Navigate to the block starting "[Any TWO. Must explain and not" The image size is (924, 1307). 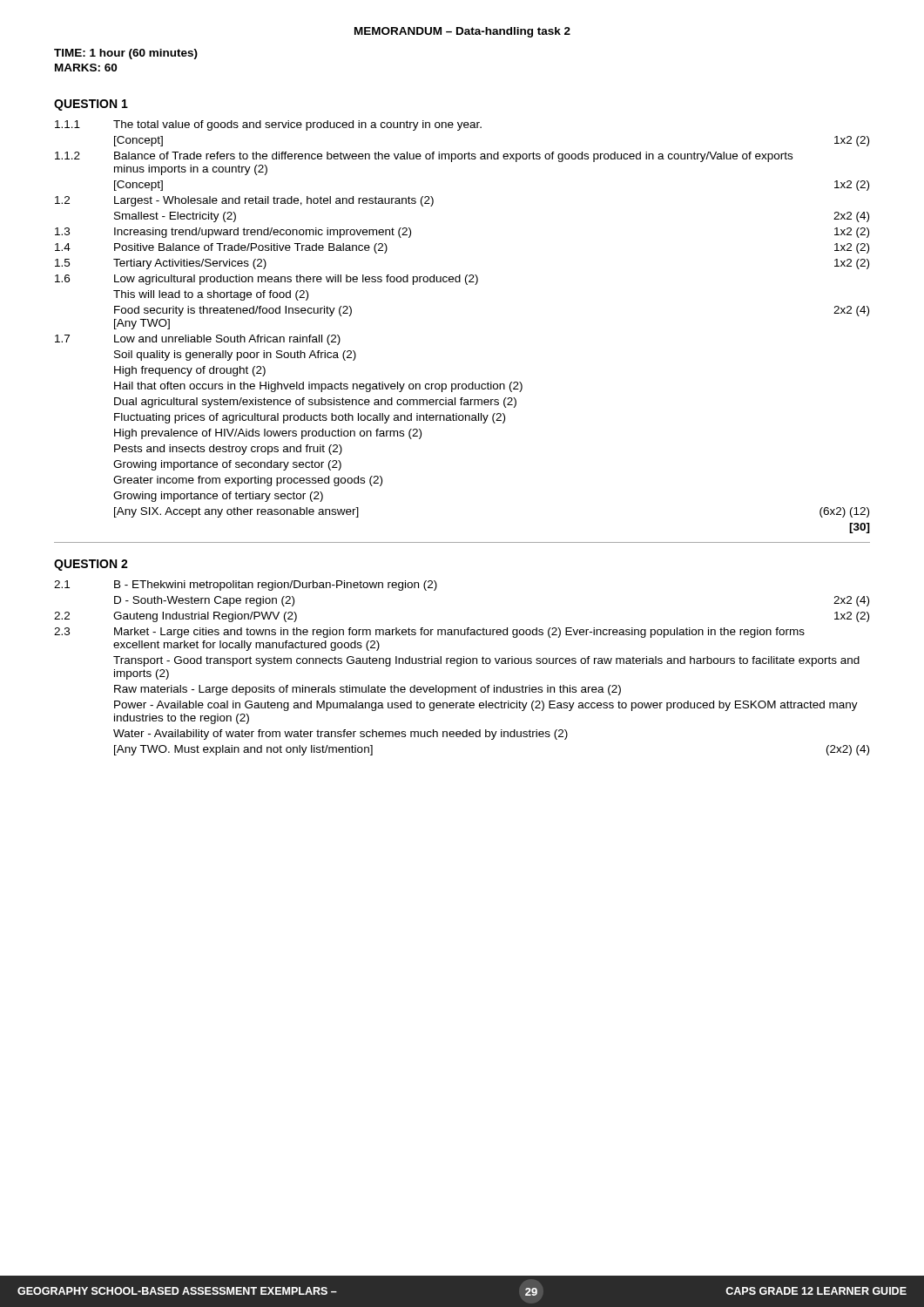(492, 749)
